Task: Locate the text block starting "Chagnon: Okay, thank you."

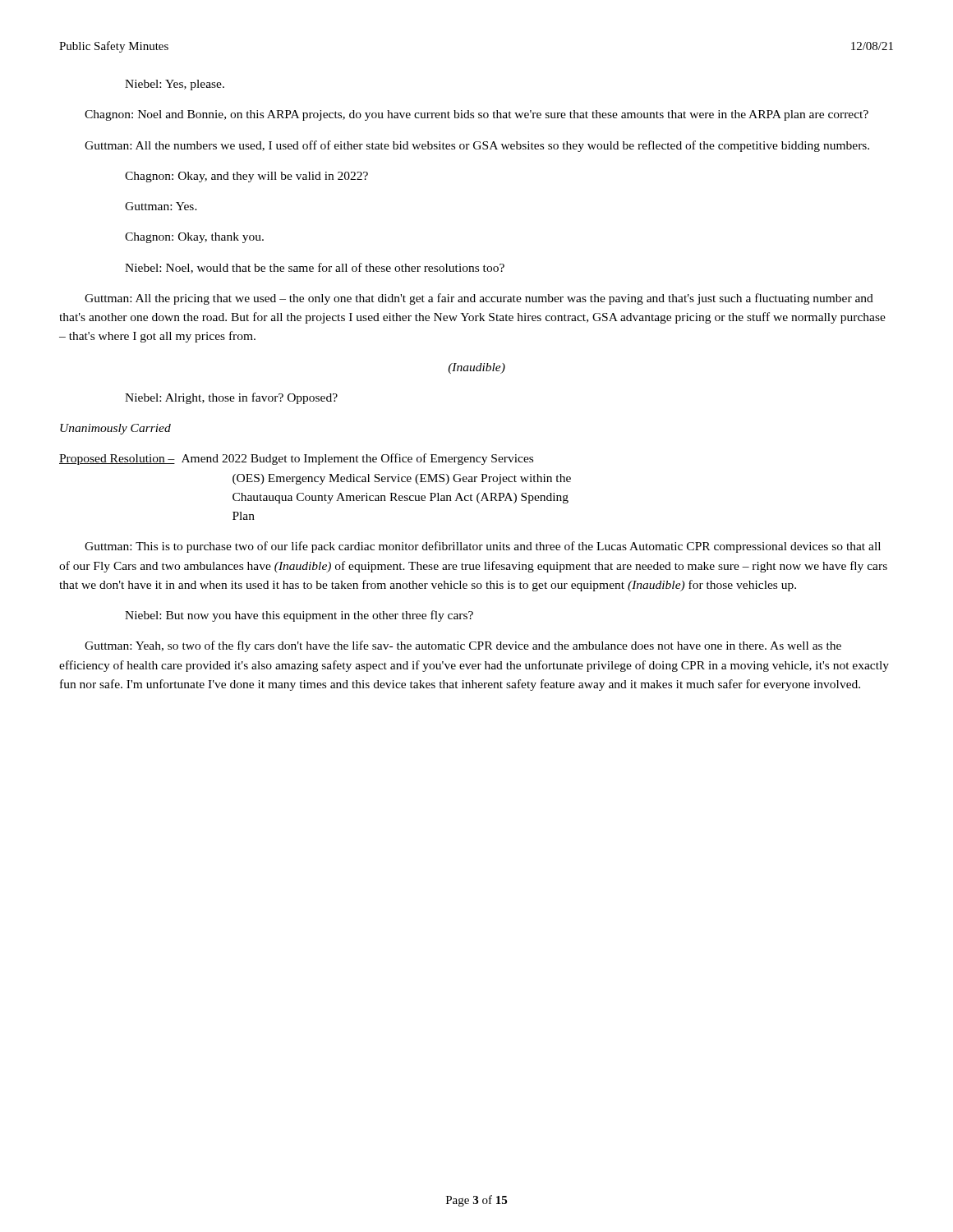Action: [x=195, y=236]
